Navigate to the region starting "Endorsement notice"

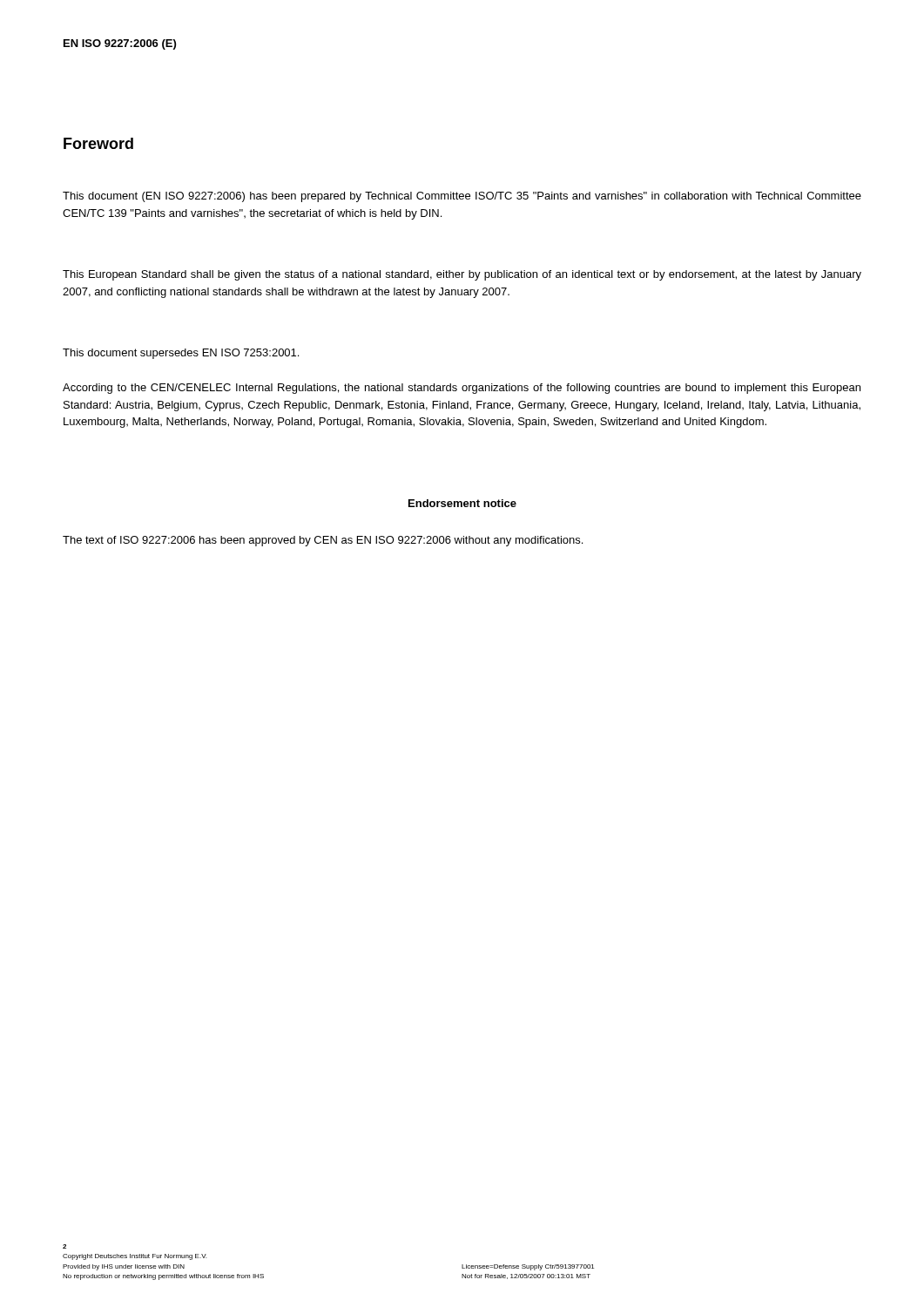[x=462, y=503]
